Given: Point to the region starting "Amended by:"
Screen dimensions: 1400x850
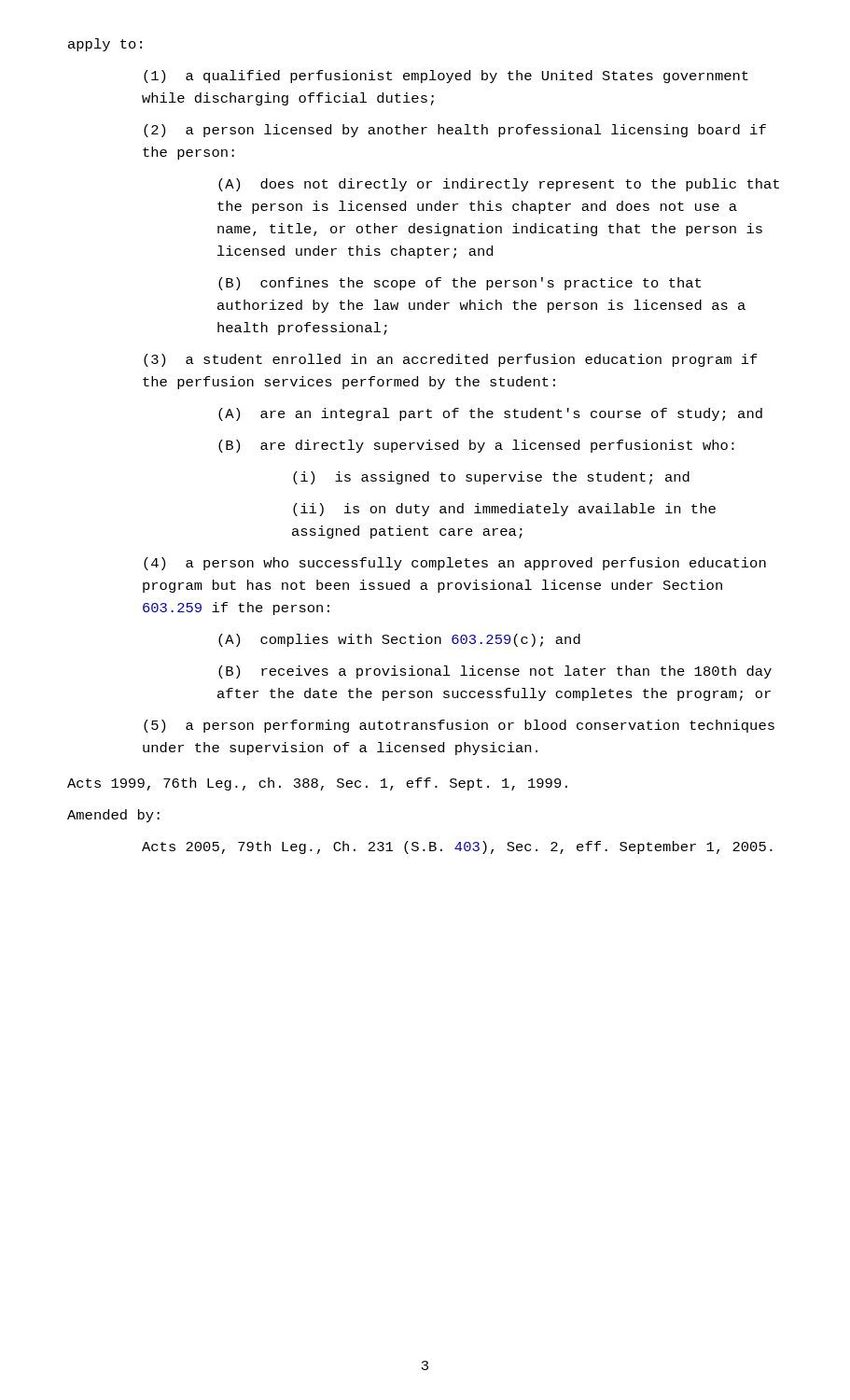Looking at the screenshot, I should tap(113, 816).
